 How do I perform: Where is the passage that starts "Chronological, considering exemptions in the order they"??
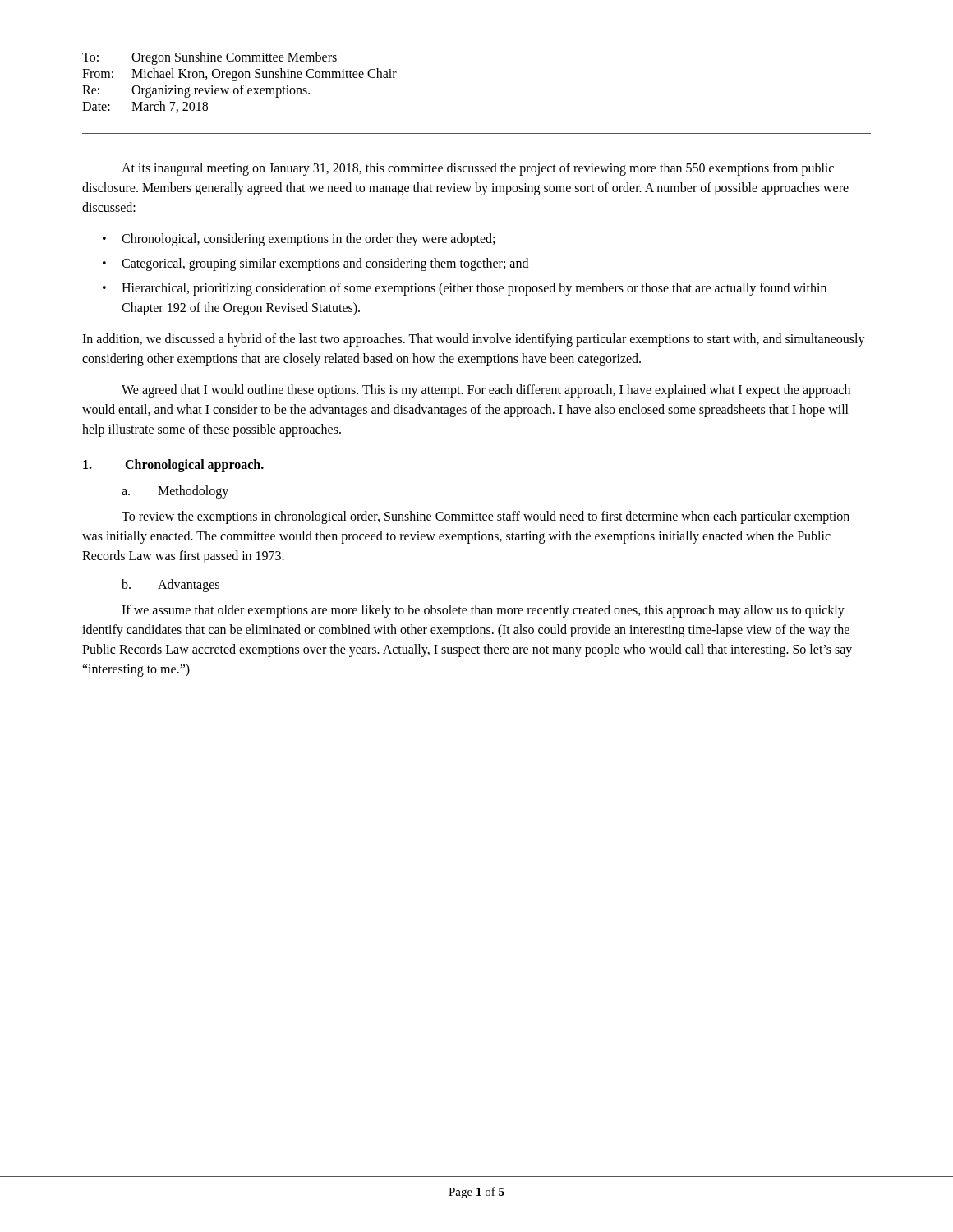click(309, 239)
